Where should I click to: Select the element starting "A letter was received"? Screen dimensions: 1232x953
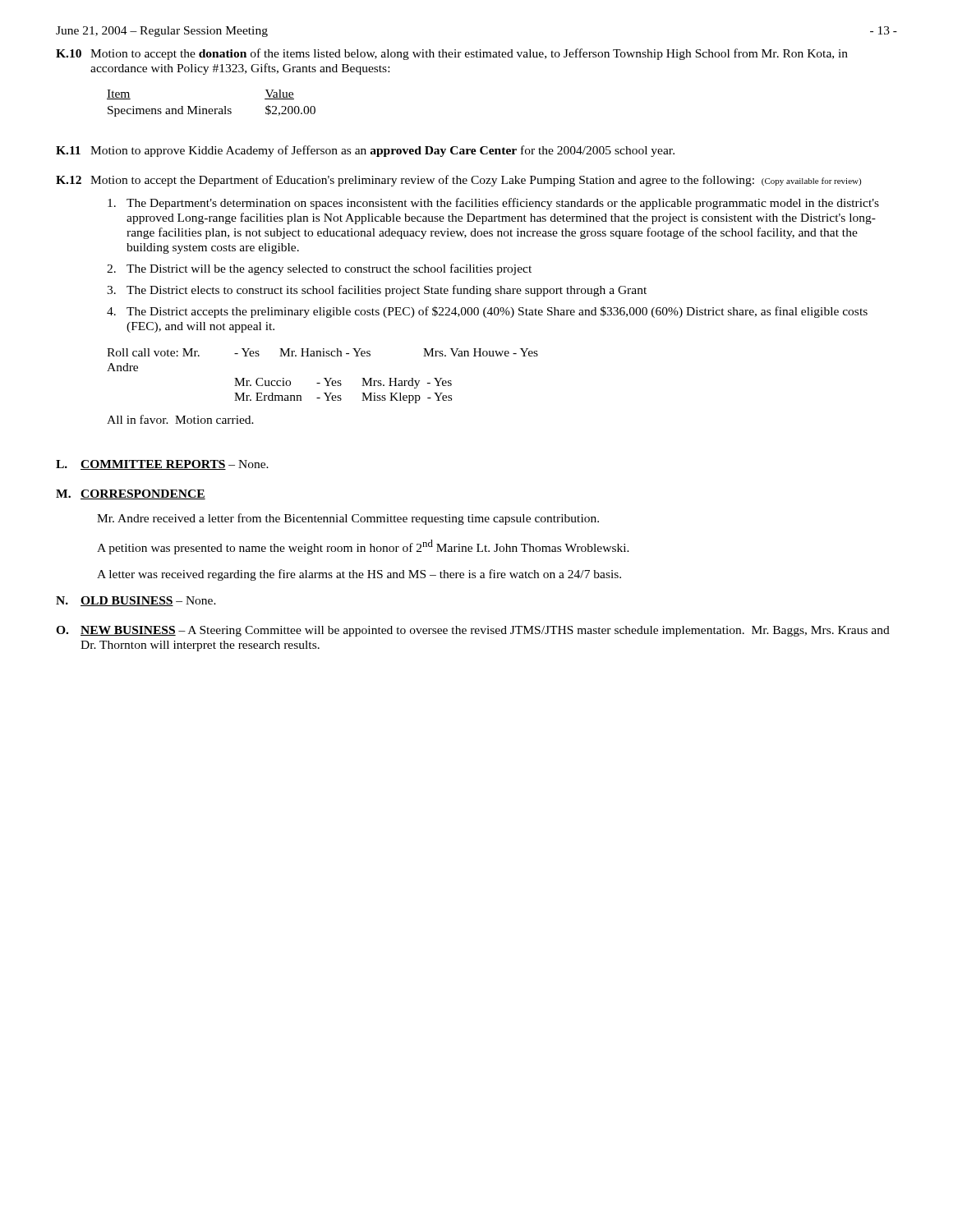pos(359,574)
